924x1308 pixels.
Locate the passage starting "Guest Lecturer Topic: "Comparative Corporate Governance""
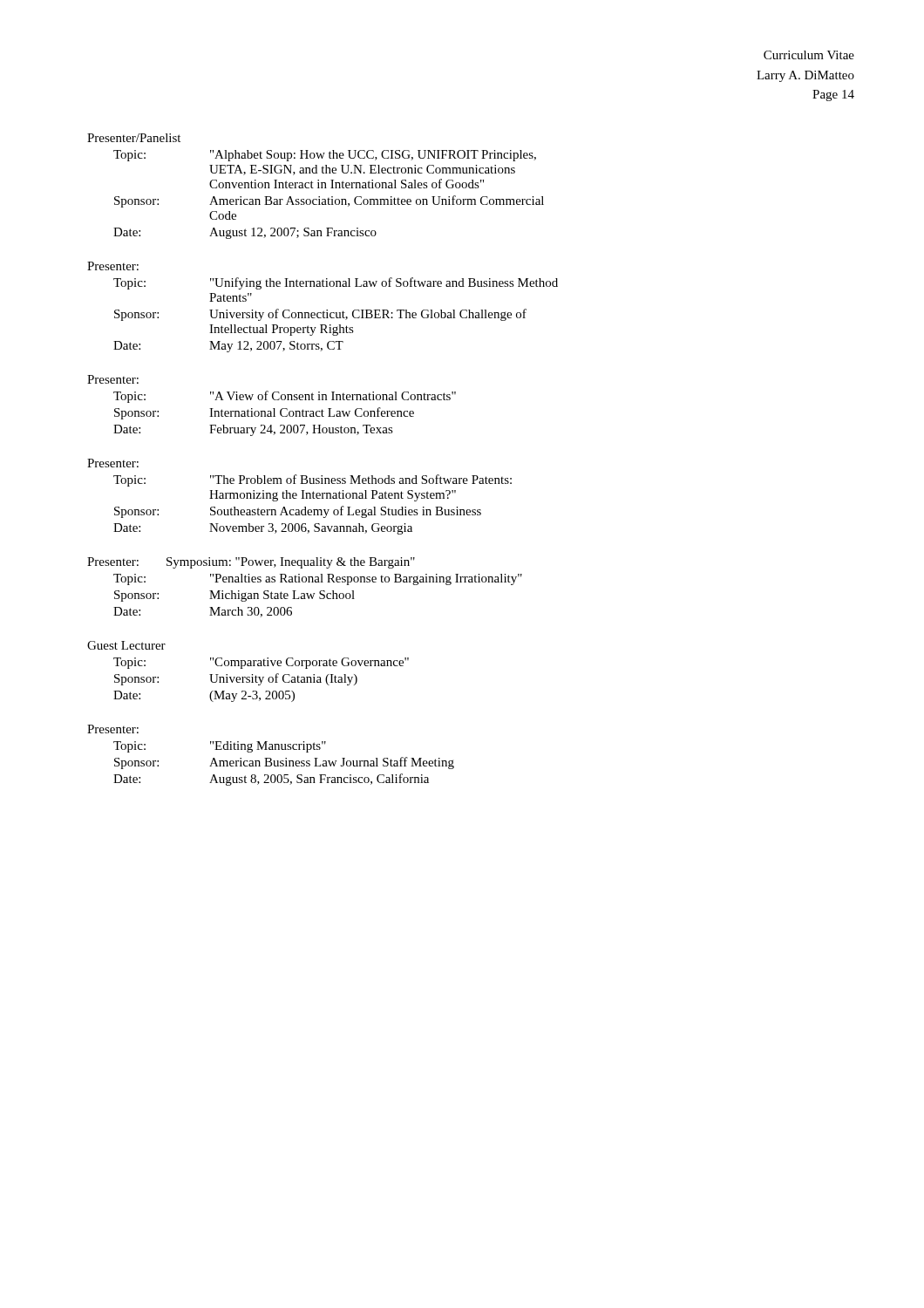click(x=126, y=645)
